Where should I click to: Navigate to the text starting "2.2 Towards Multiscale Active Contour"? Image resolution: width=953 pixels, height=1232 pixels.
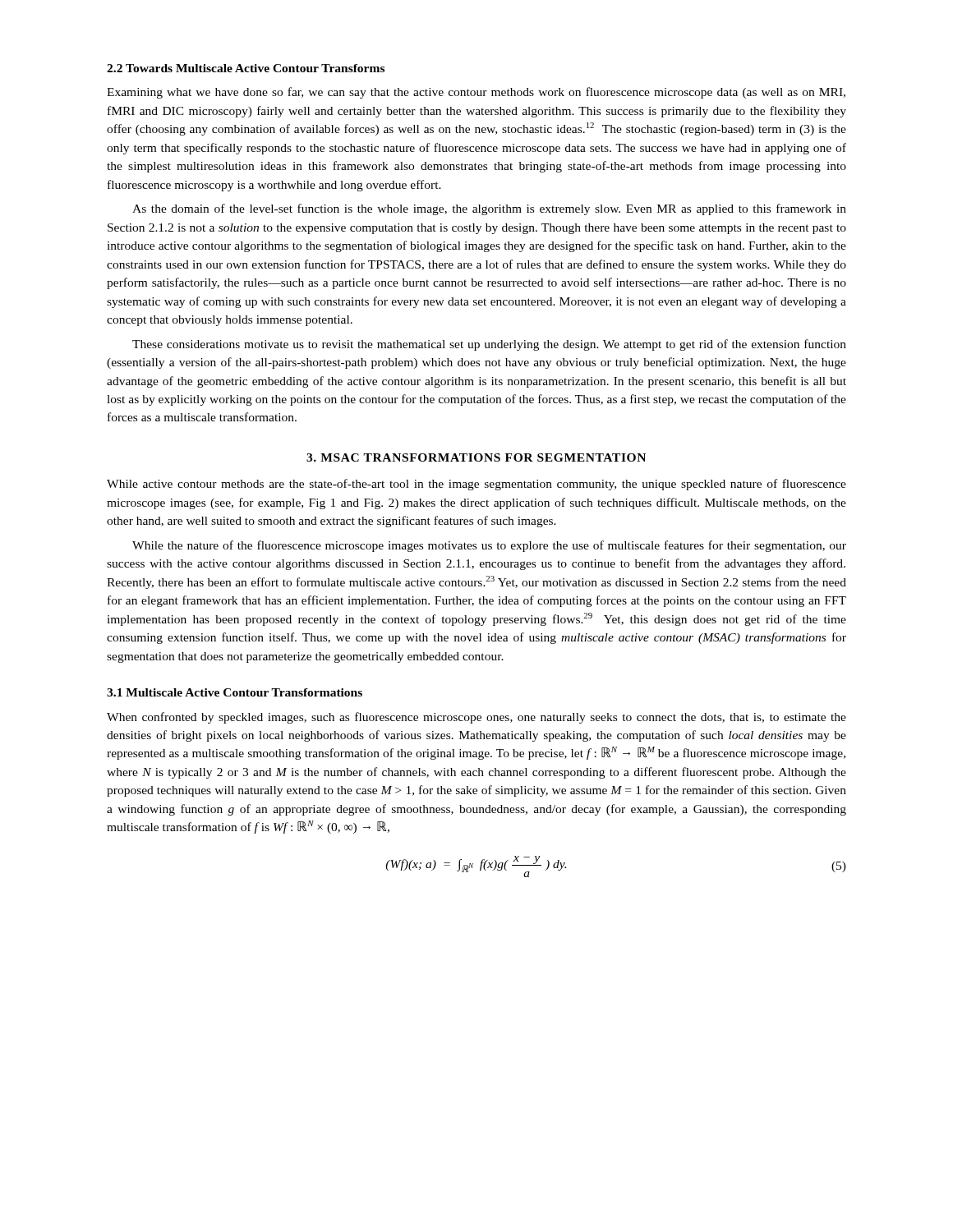pyautogui.click(x=246, y=68)
